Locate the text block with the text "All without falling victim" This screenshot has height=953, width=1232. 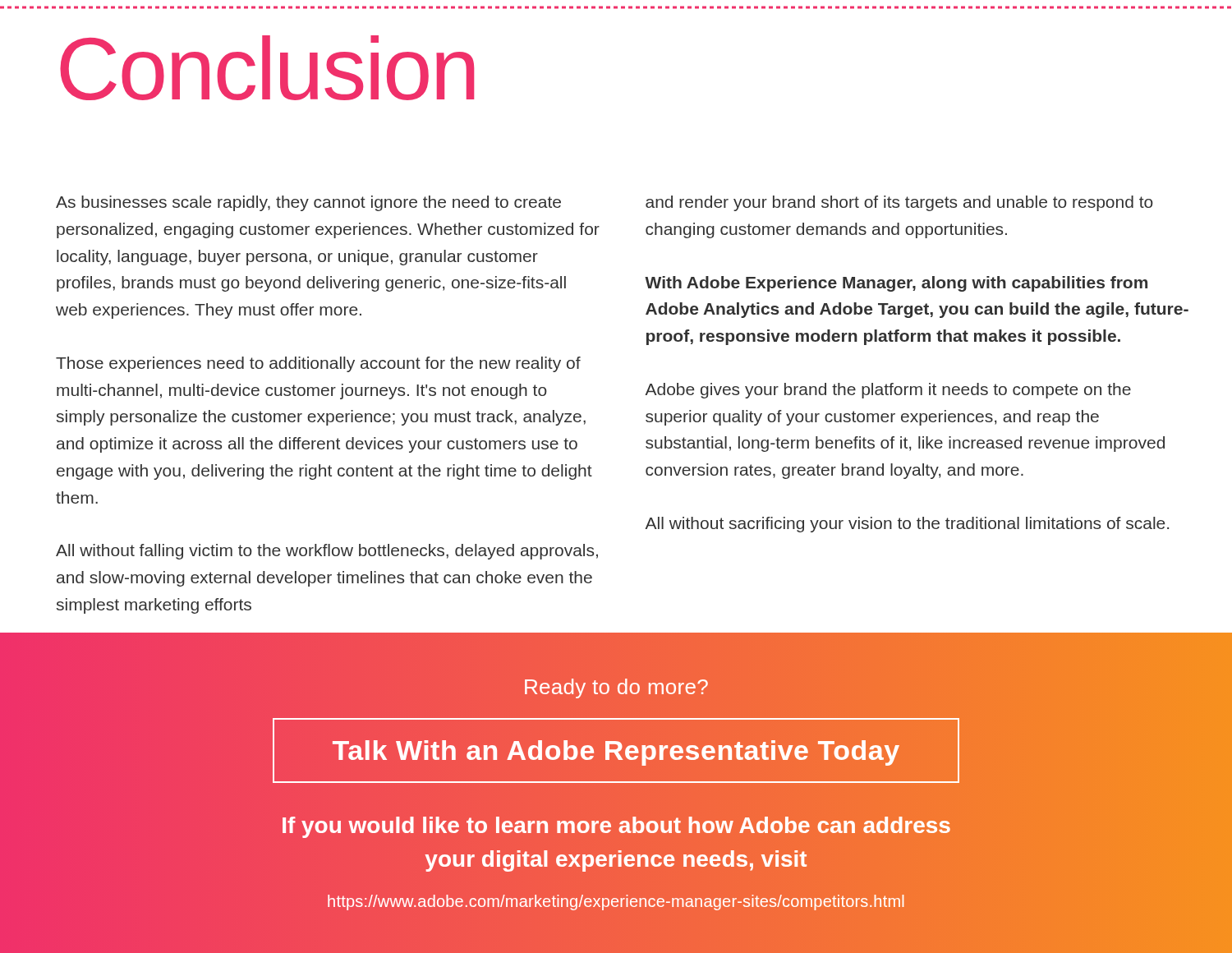tap(328, 577)
